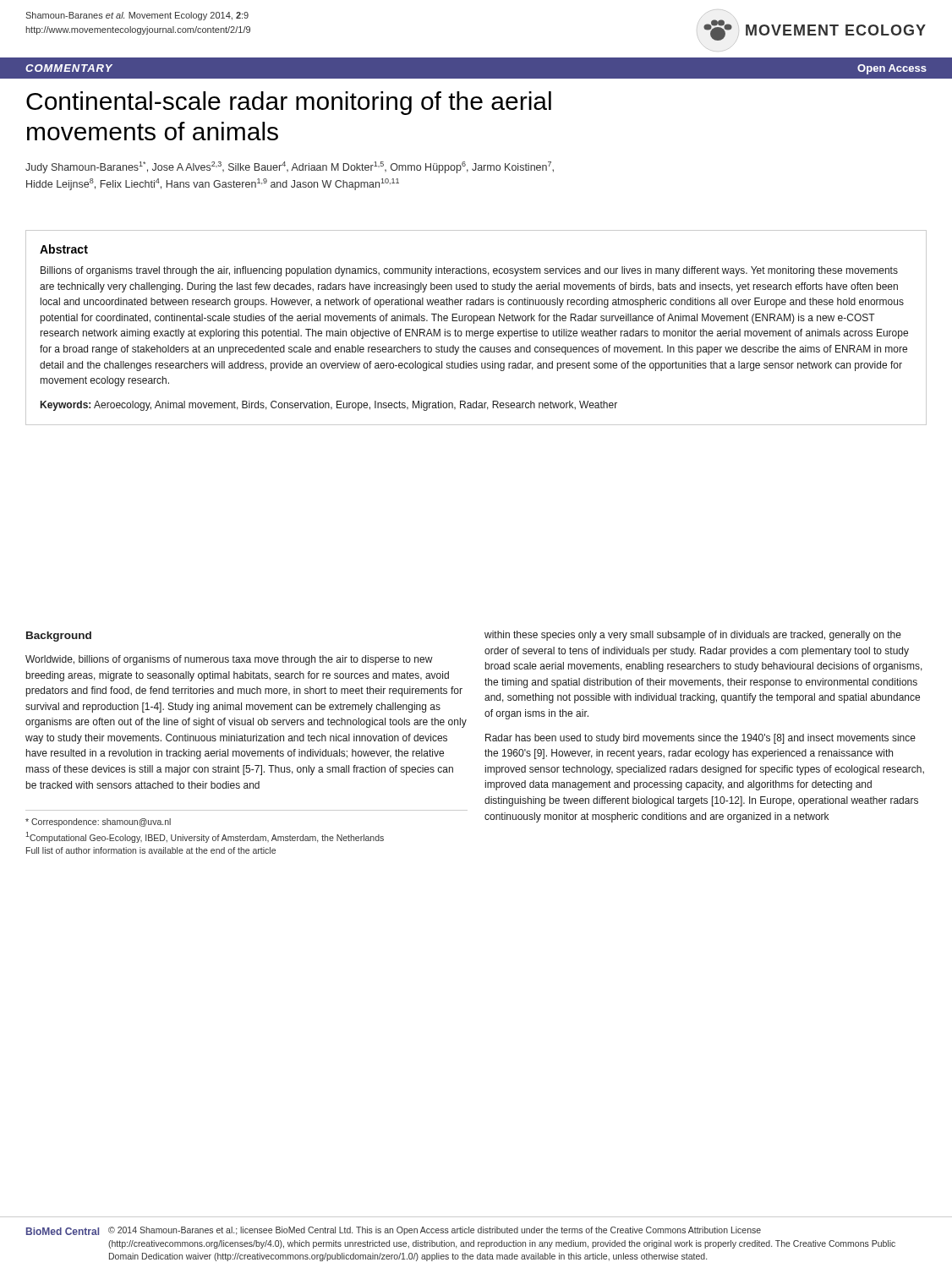Image resolution: width=952 pixels, height=1268 pixels.
Task: Click on the region starting "Open Access"
Action: point(892,68)
